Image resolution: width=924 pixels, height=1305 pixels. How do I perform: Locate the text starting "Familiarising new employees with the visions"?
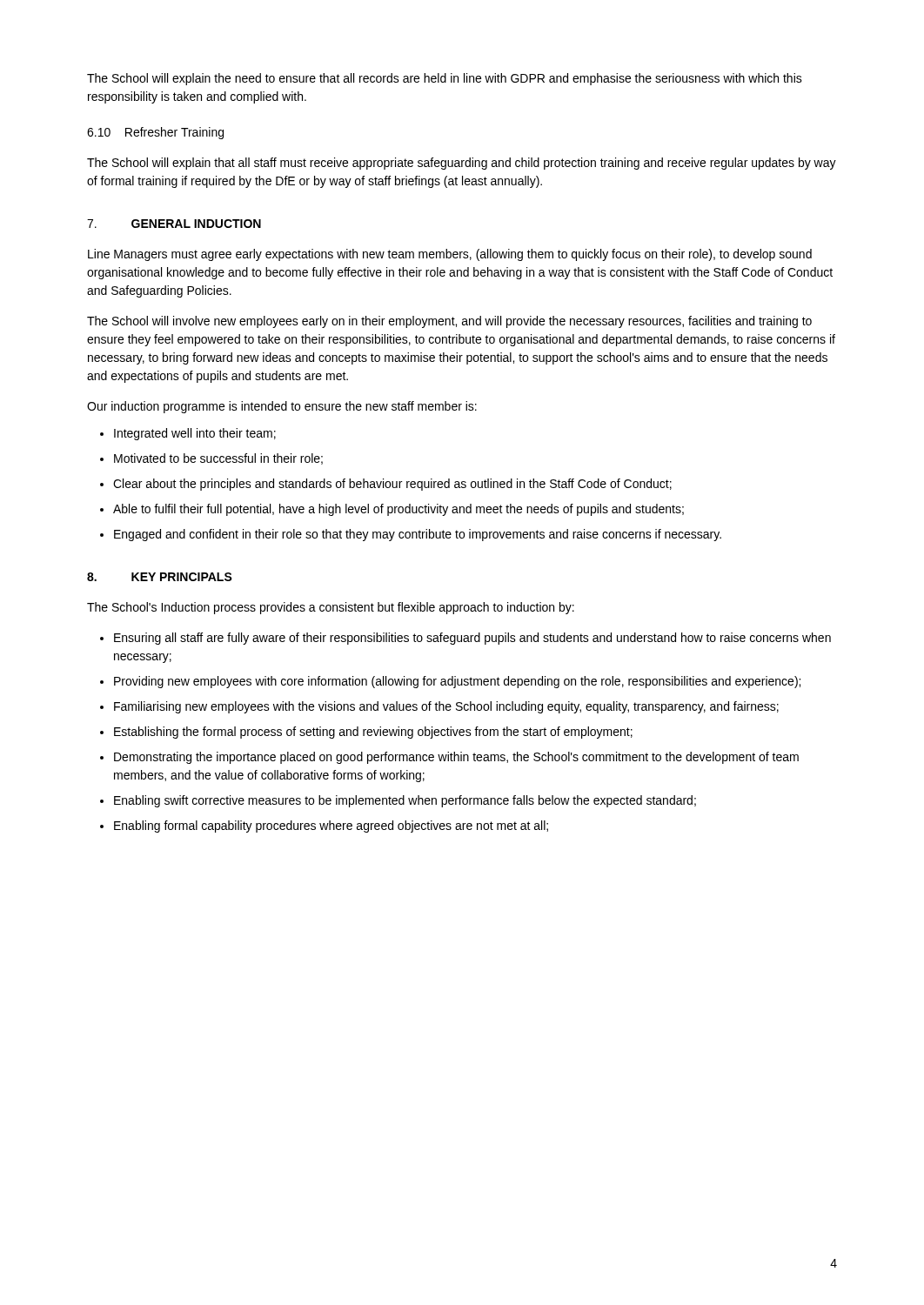pyautogui.click(x=446, y=706)
